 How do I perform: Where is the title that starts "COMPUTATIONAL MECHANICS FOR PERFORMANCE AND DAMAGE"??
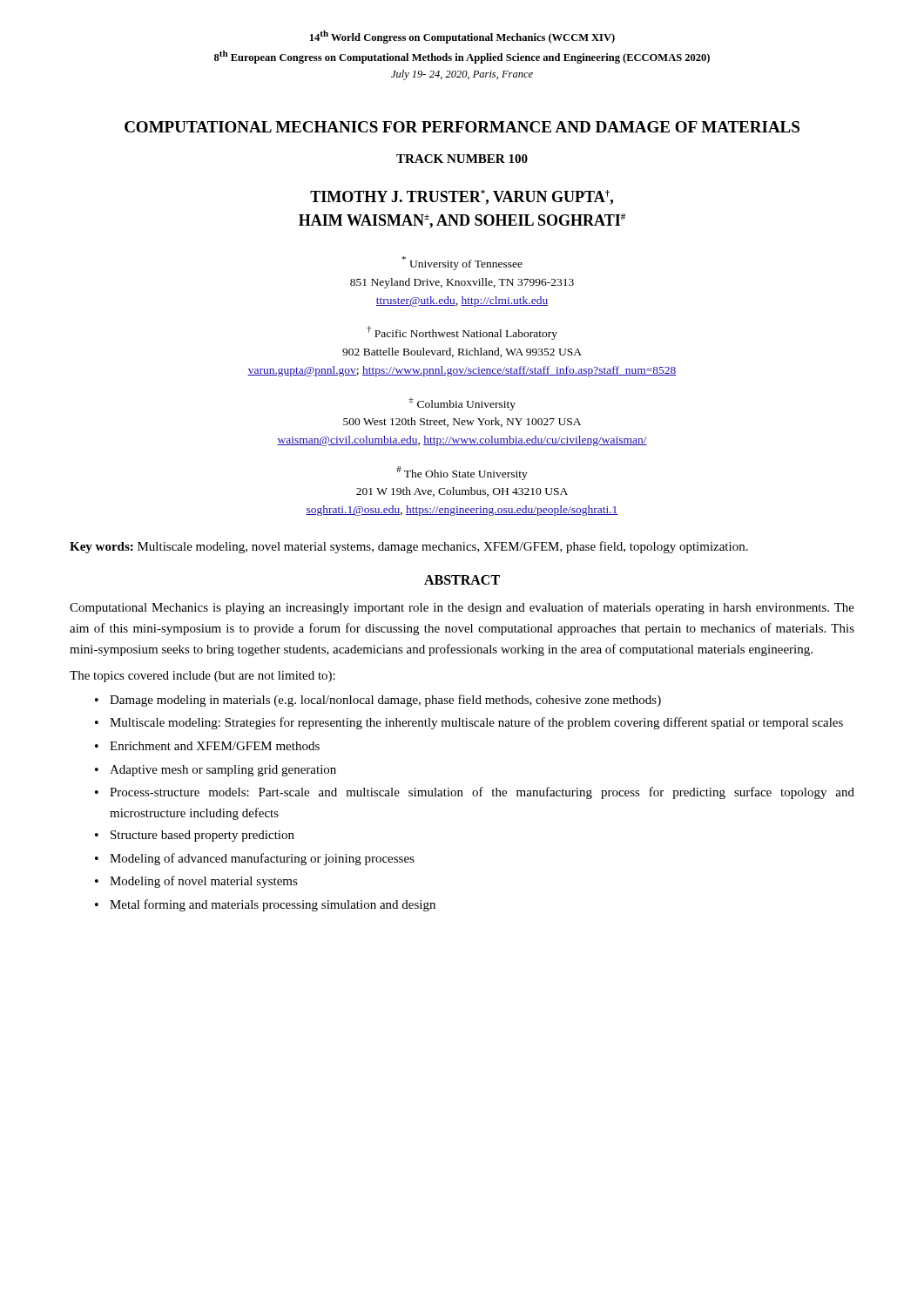pyautogui.click(x=462, y=126)
